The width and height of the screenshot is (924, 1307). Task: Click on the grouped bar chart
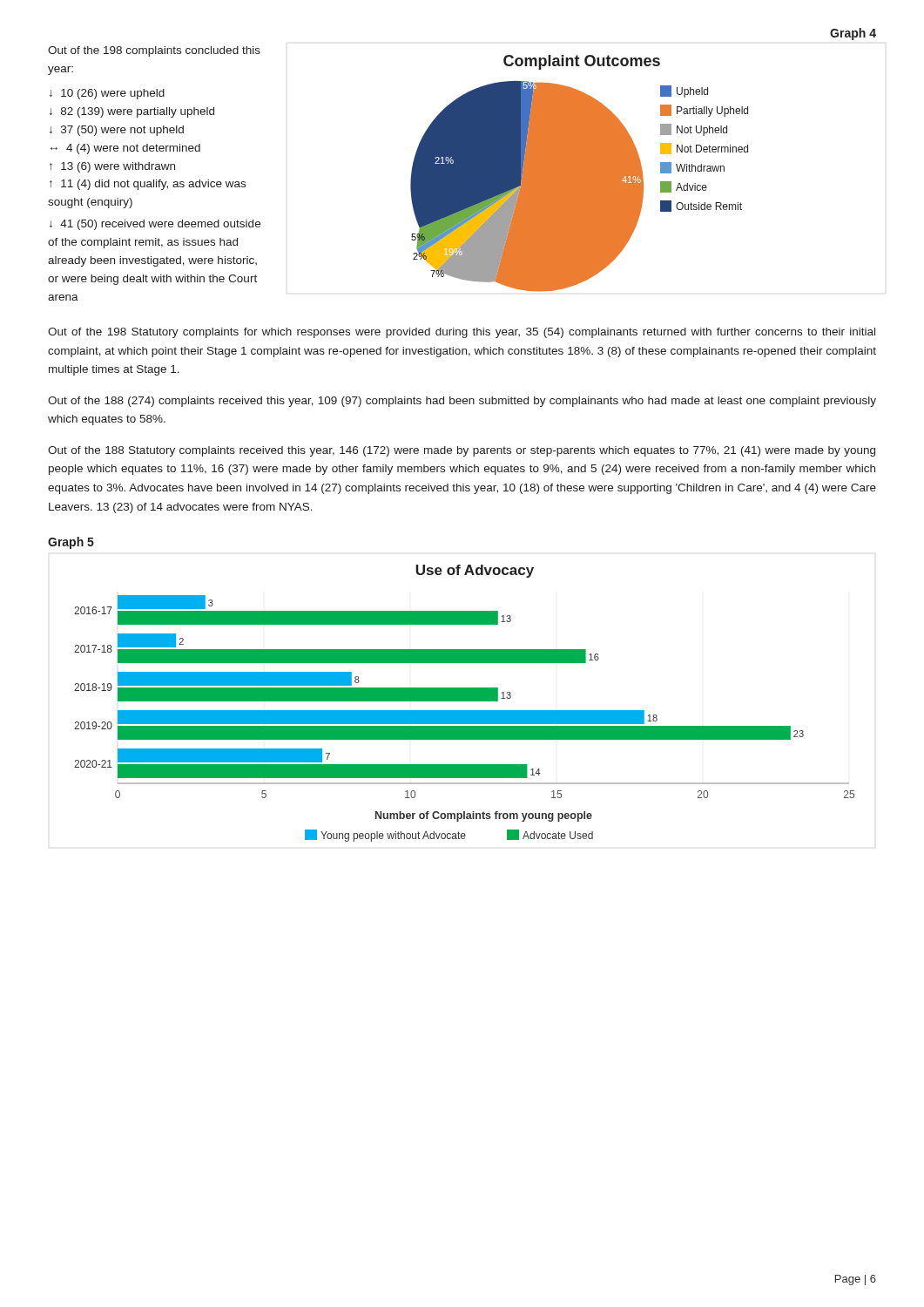click(x=462, y=702)
